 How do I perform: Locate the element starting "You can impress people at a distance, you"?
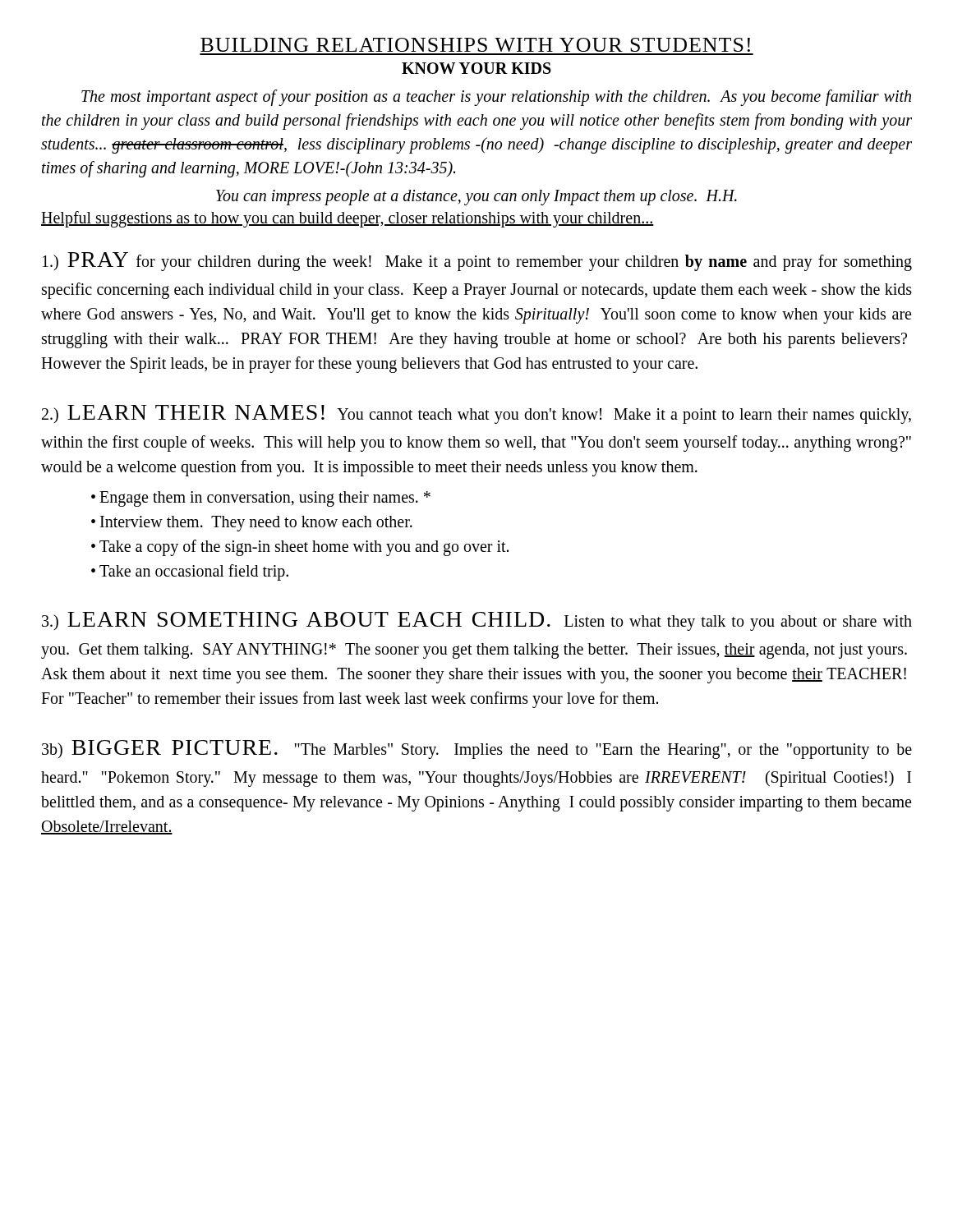[x=476, y=195]
